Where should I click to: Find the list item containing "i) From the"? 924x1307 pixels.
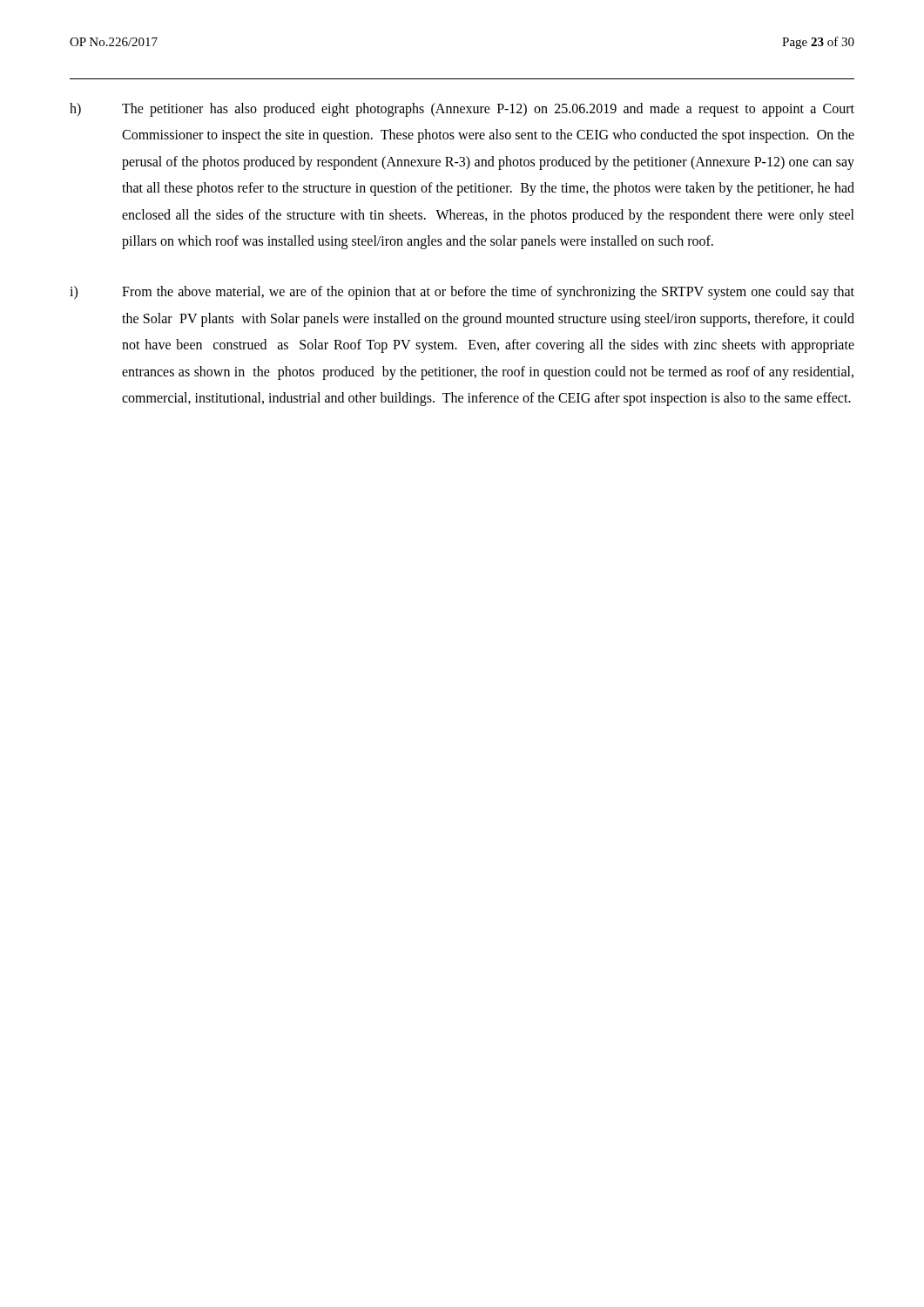coord(462,345)
